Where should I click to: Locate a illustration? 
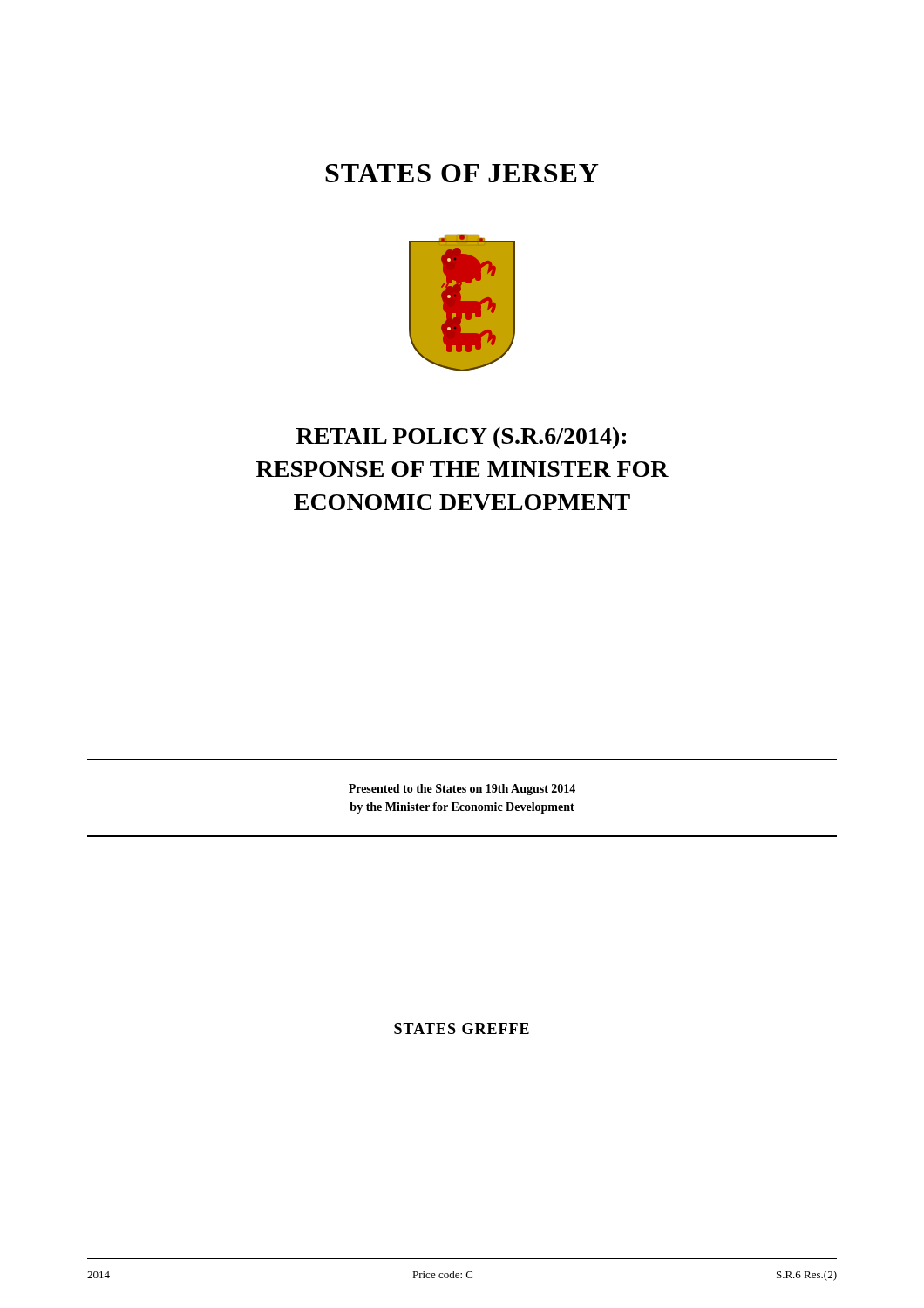(462, 304)
